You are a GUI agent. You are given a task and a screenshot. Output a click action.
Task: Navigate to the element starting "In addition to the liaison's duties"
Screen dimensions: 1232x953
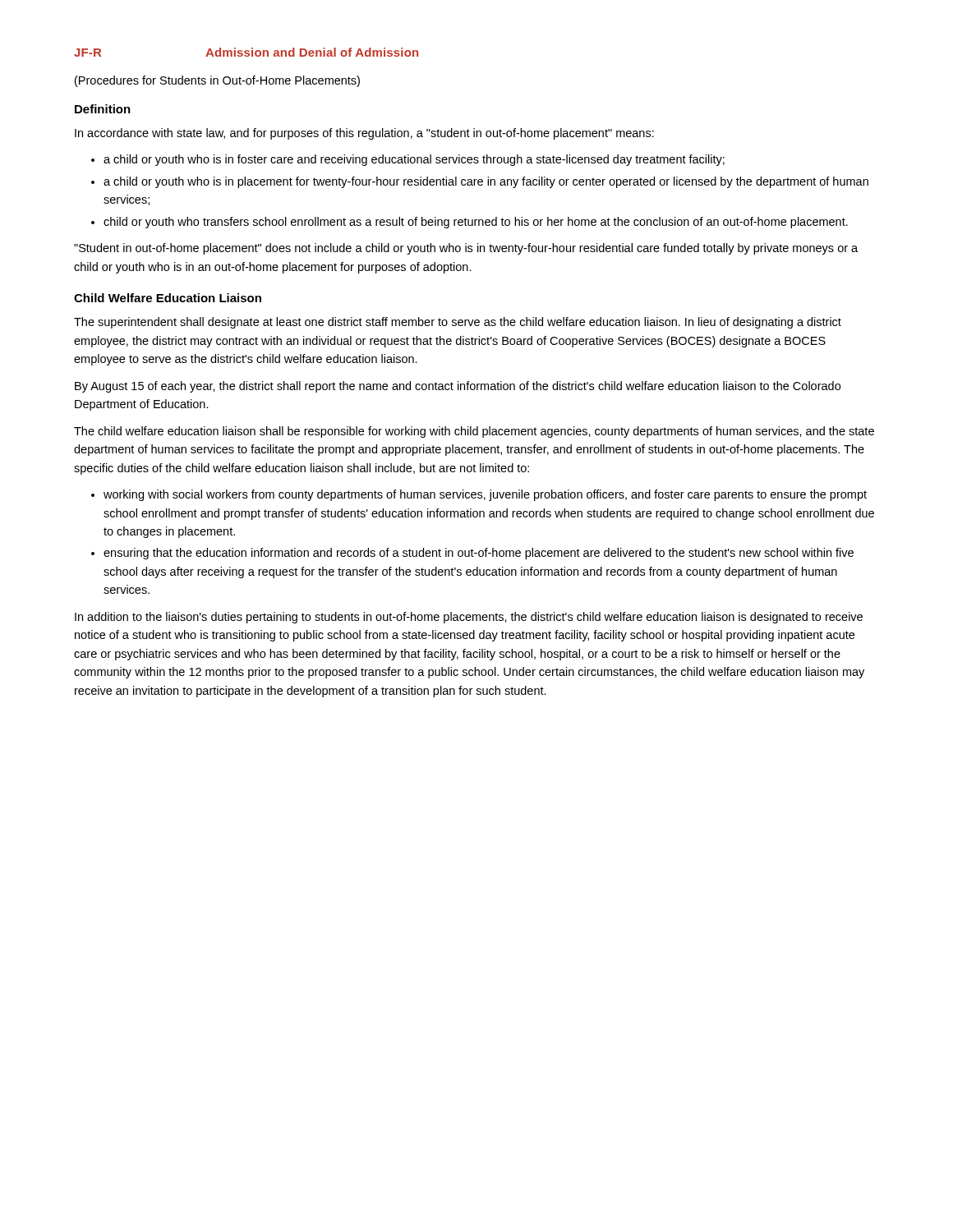pos(469,654)
